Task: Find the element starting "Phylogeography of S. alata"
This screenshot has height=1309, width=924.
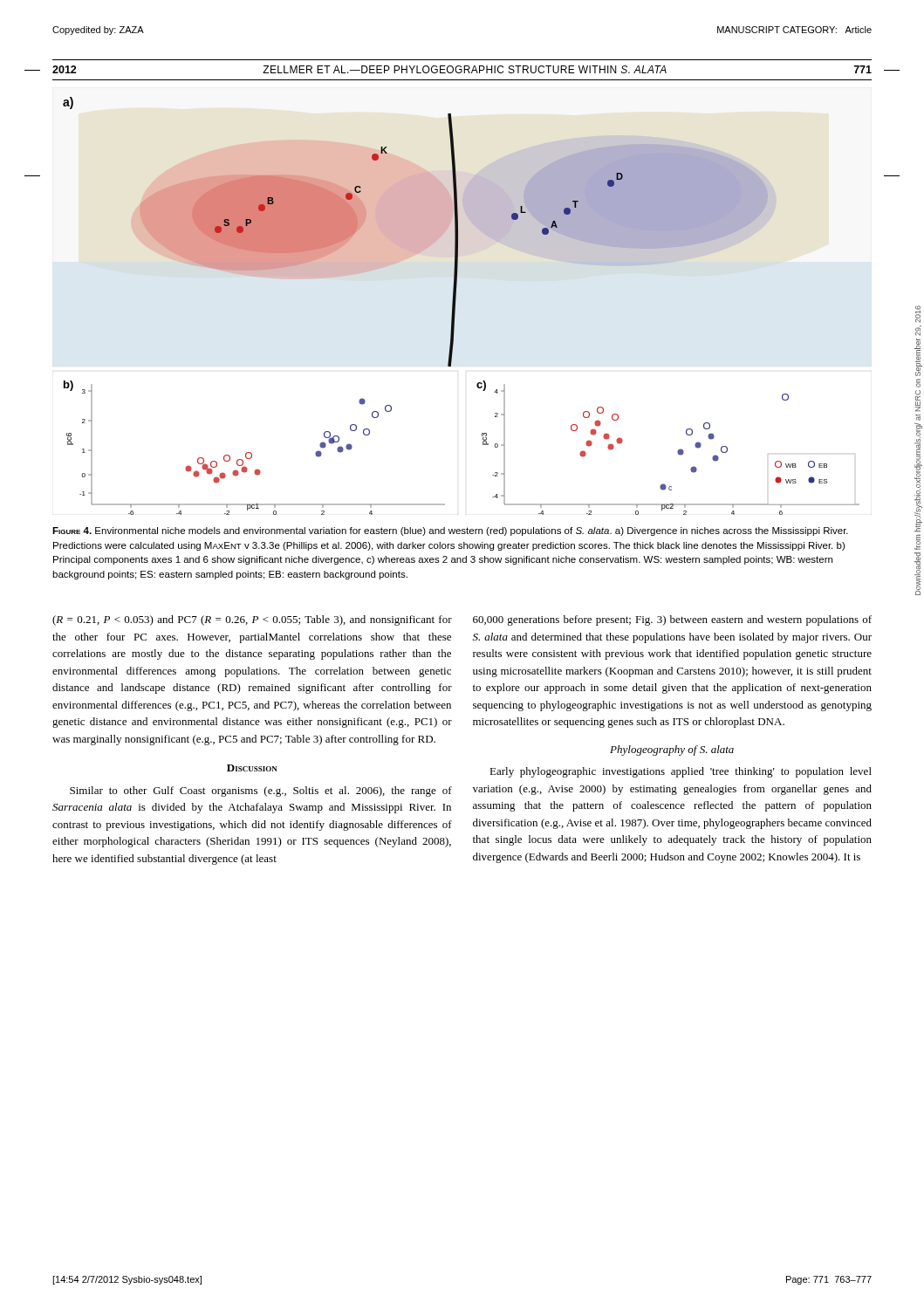Action: pyautogui.click(x=672, y=749)
